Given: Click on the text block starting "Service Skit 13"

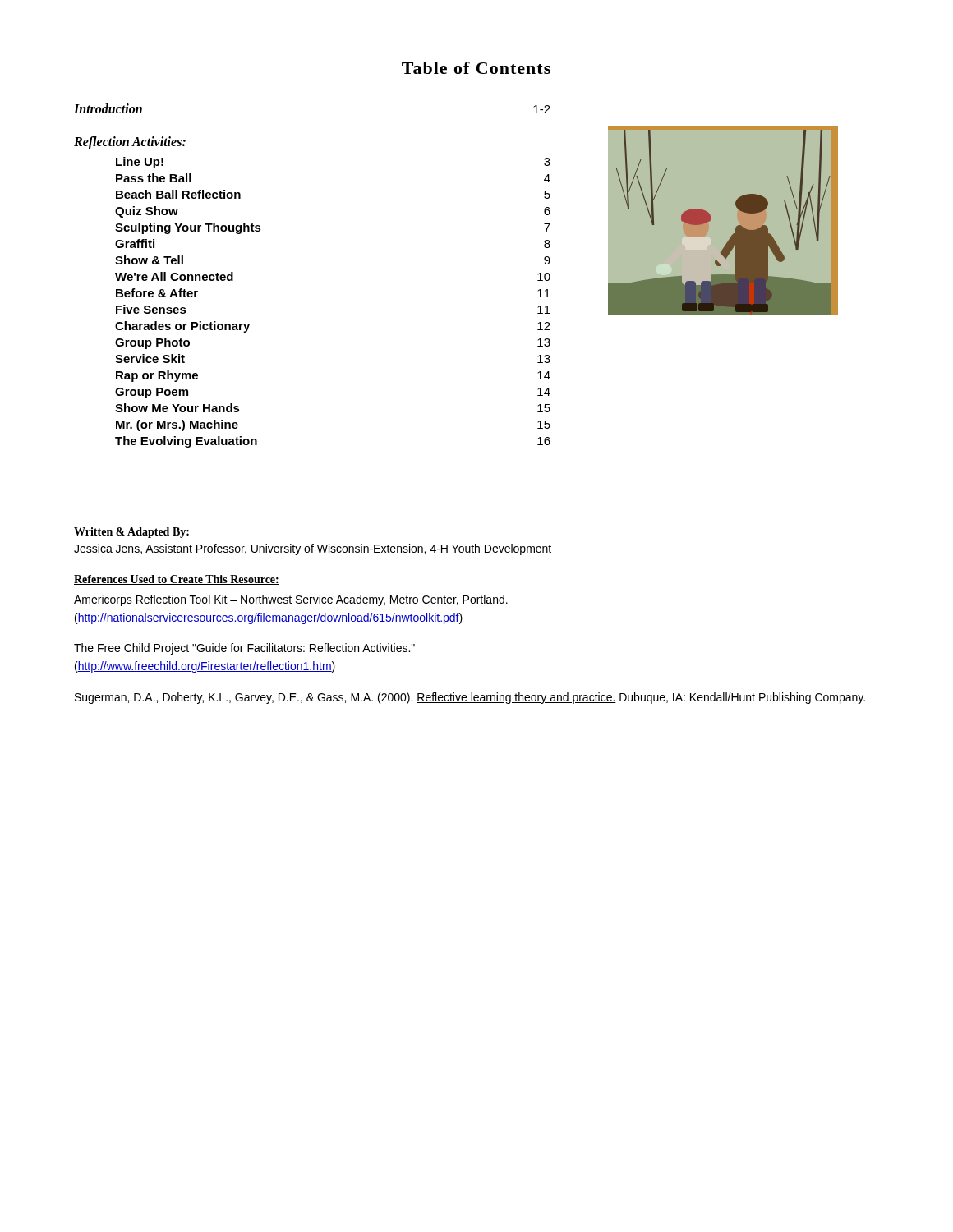Looking at the screenshot, I should (x=152, y=359).
